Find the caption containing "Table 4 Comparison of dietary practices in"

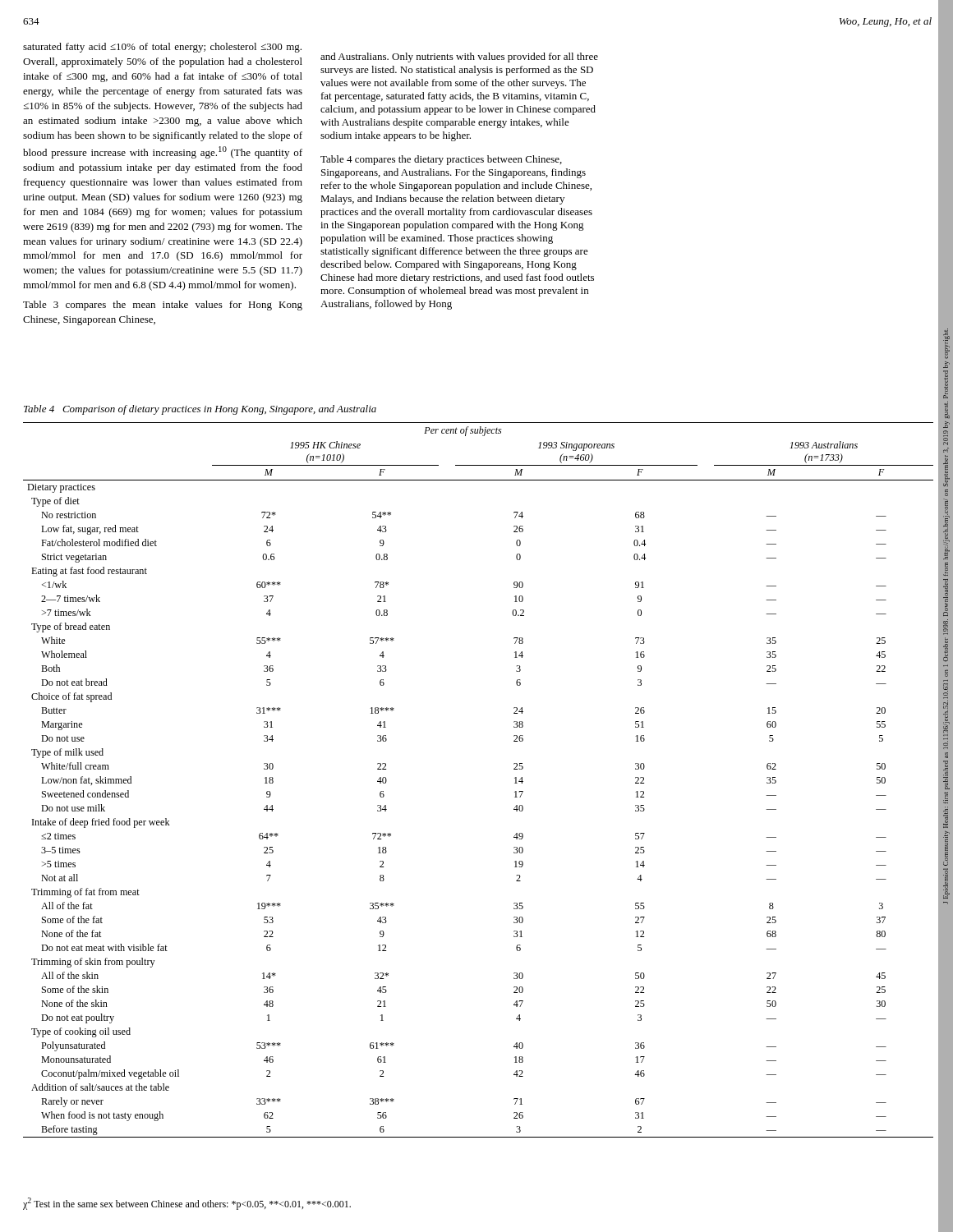click(200, 409)
